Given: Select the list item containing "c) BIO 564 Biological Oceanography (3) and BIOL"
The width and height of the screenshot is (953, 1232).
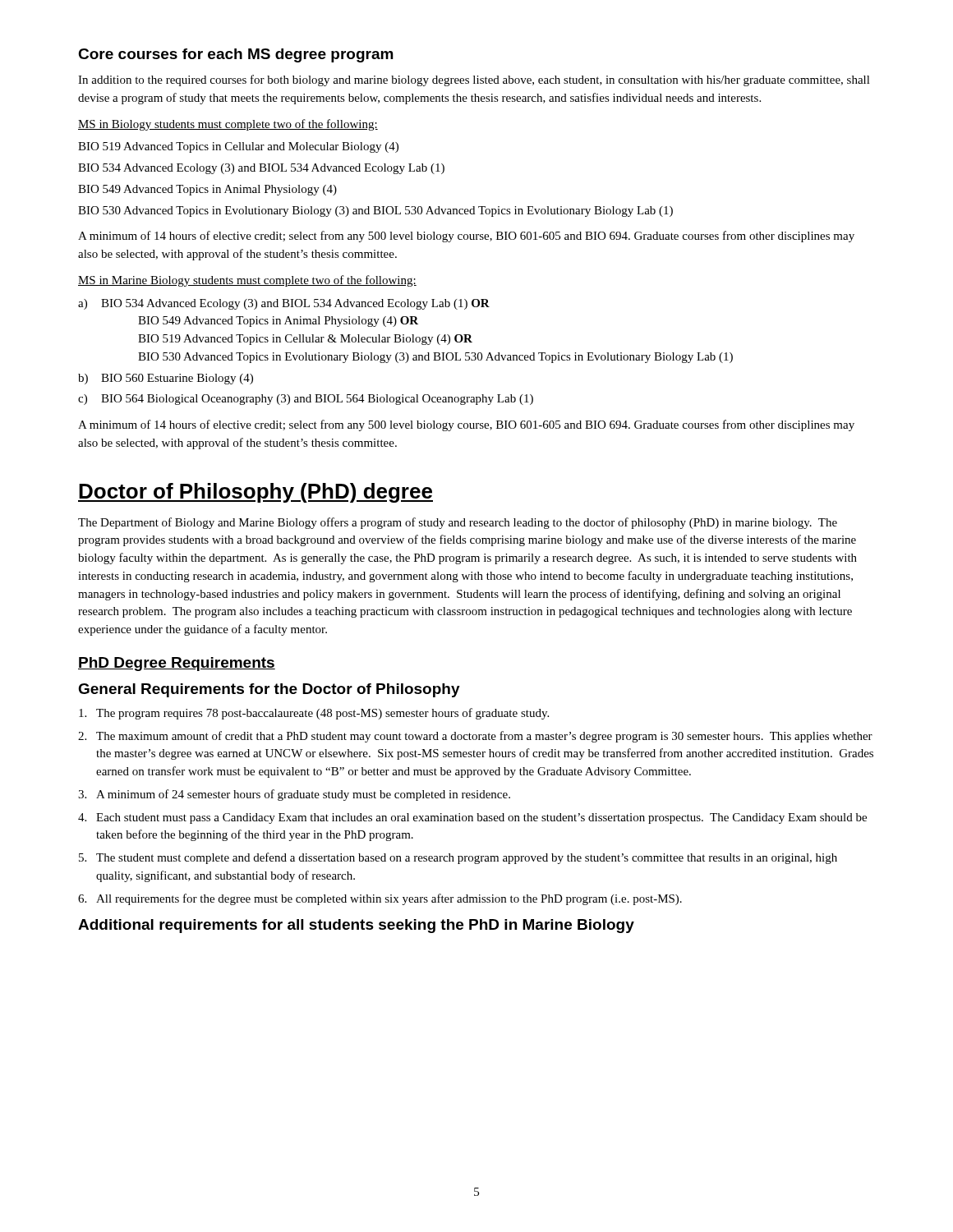Looking at the screenshot, I should point(306,399).
